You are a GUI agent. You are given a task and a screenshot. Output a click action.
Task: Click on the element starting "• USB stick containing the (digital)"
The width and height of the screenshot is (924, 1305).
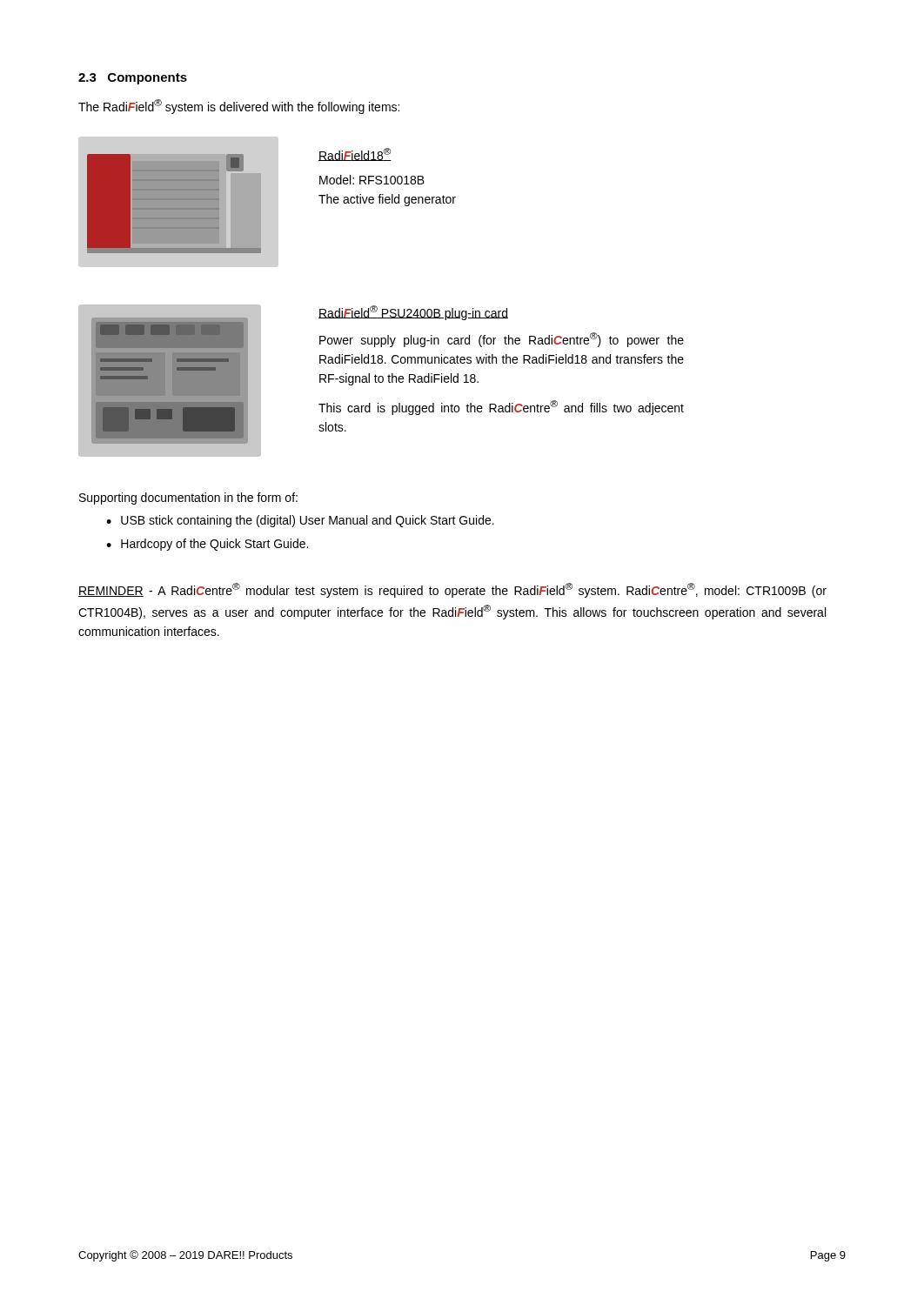300,522
